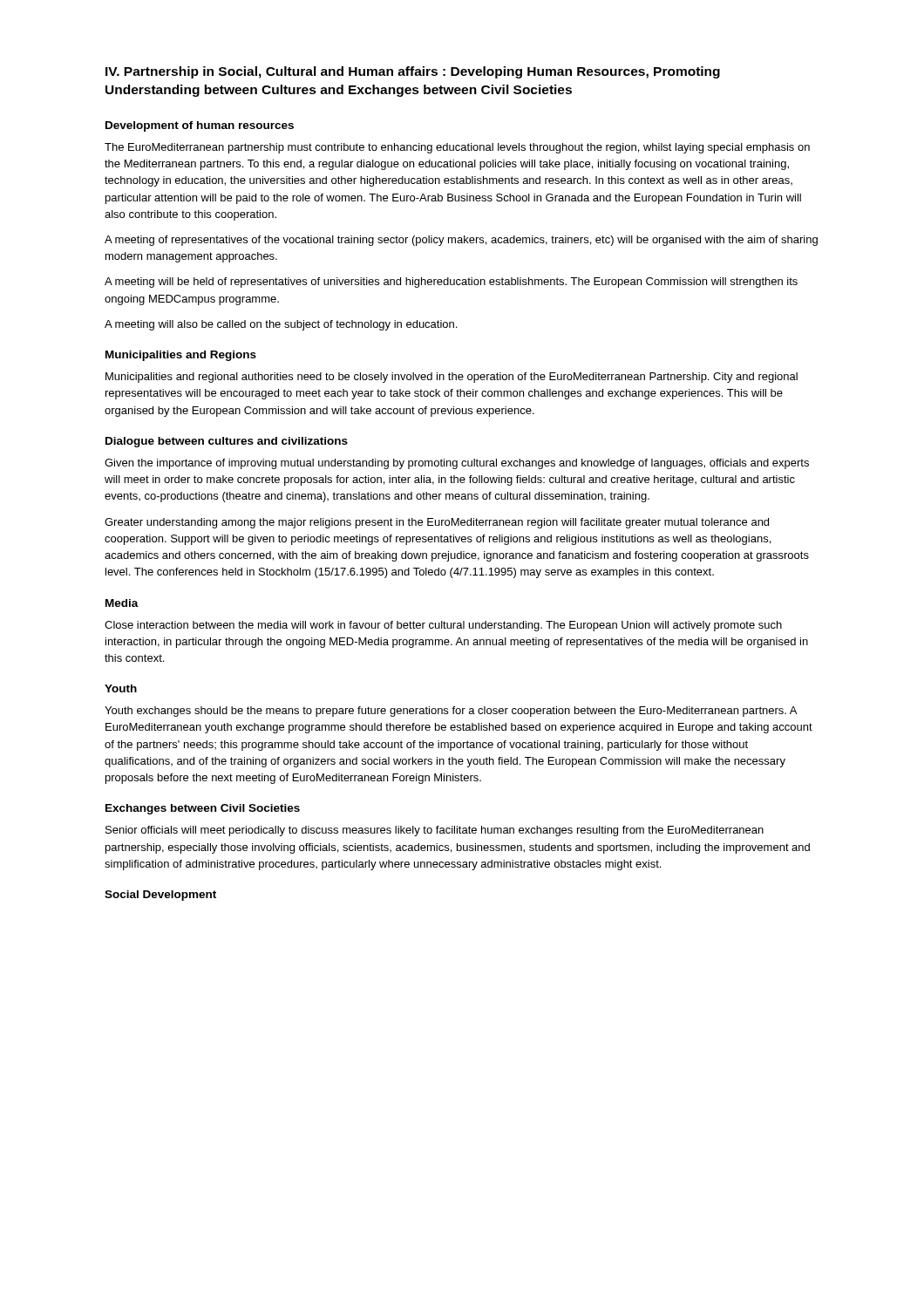This screenshot has width=924, height=1308.
Task: Navigate to the text block starting "A meeting of representatives of the vocational"
Action: pos(461,248)
